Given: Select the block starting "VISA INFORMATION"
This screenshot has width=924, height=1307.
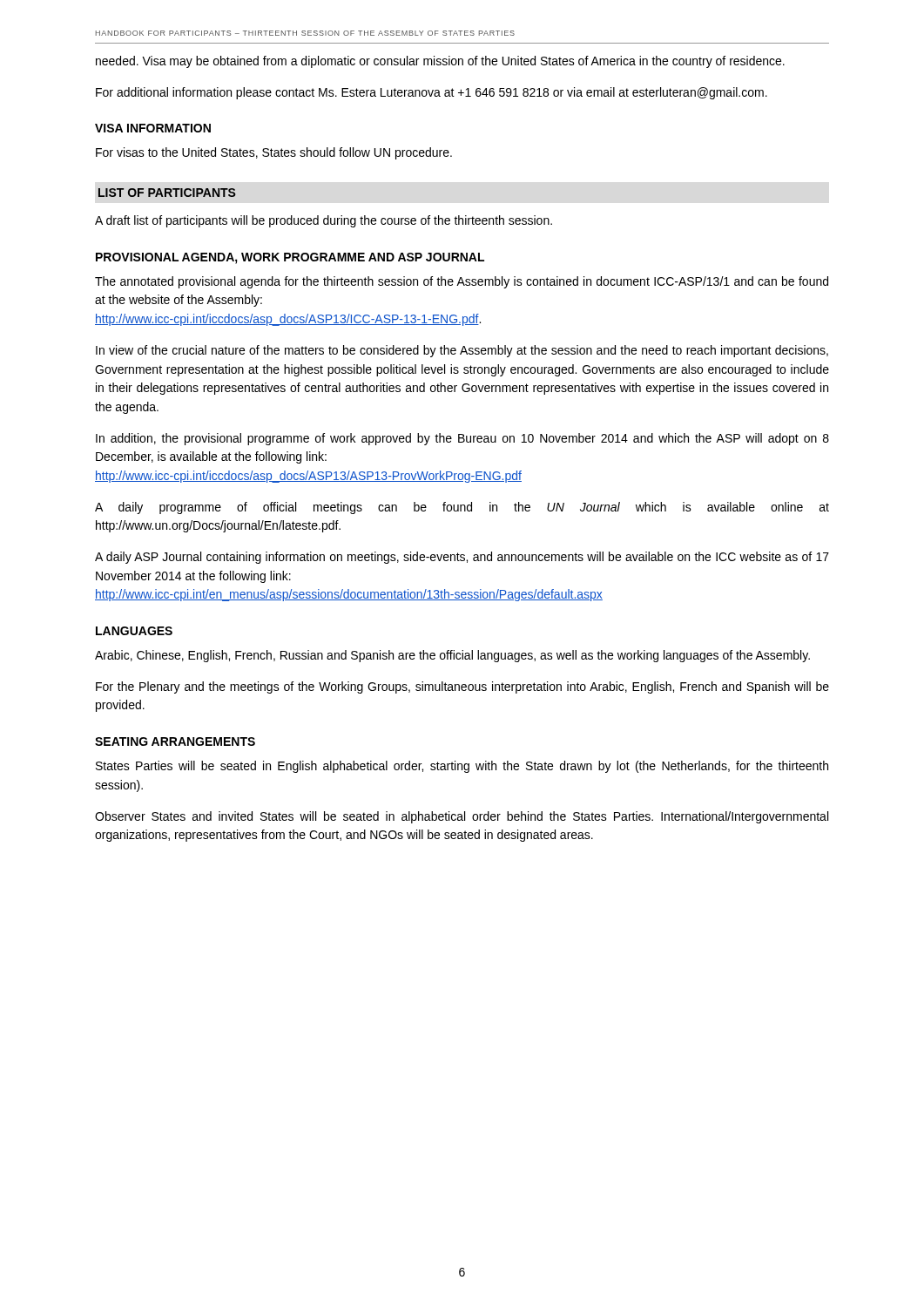Looking at the screenshot, I should [153, 128].
